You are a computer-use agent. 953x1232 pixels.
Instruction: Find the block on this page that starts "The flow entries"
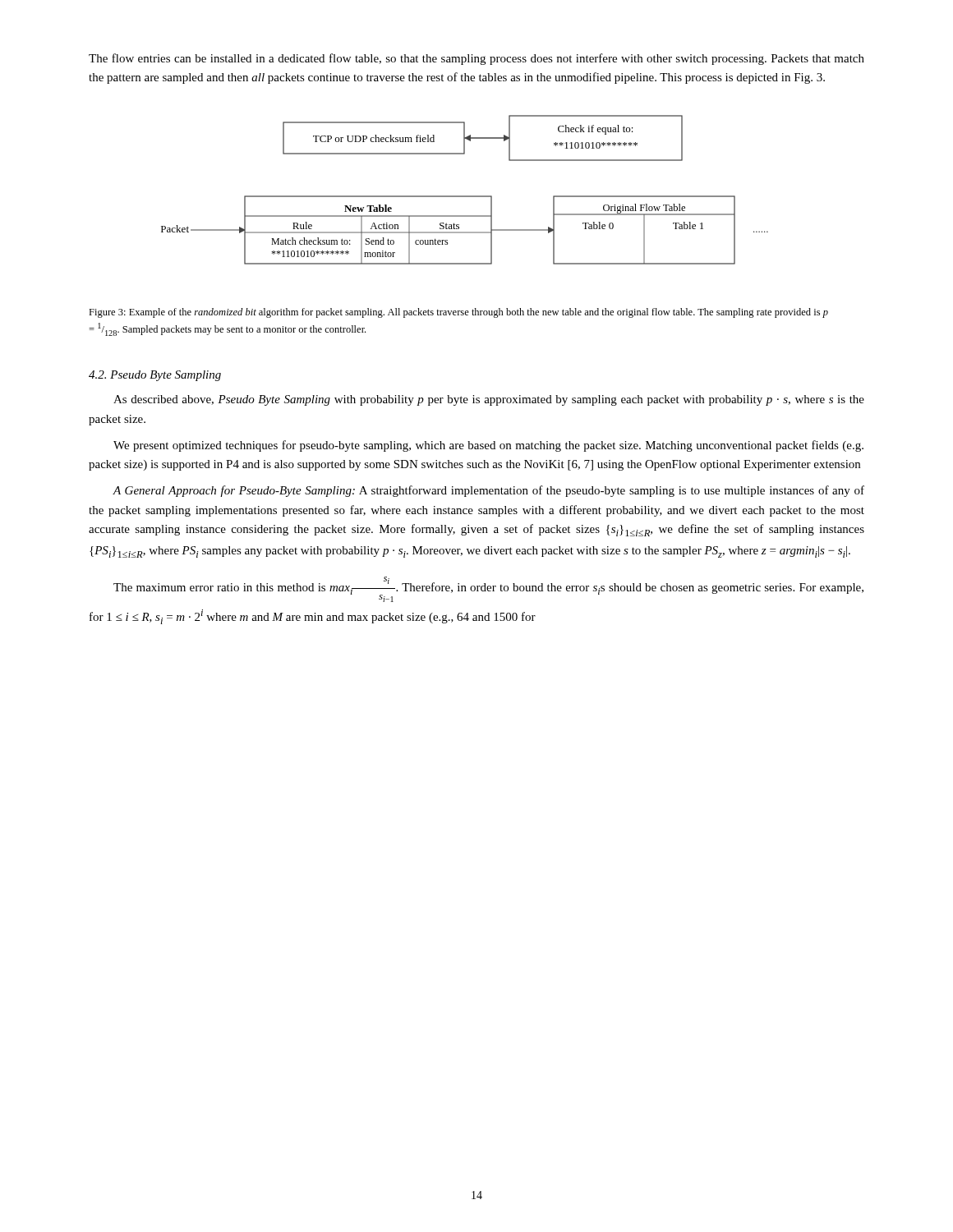pos(476,68)
